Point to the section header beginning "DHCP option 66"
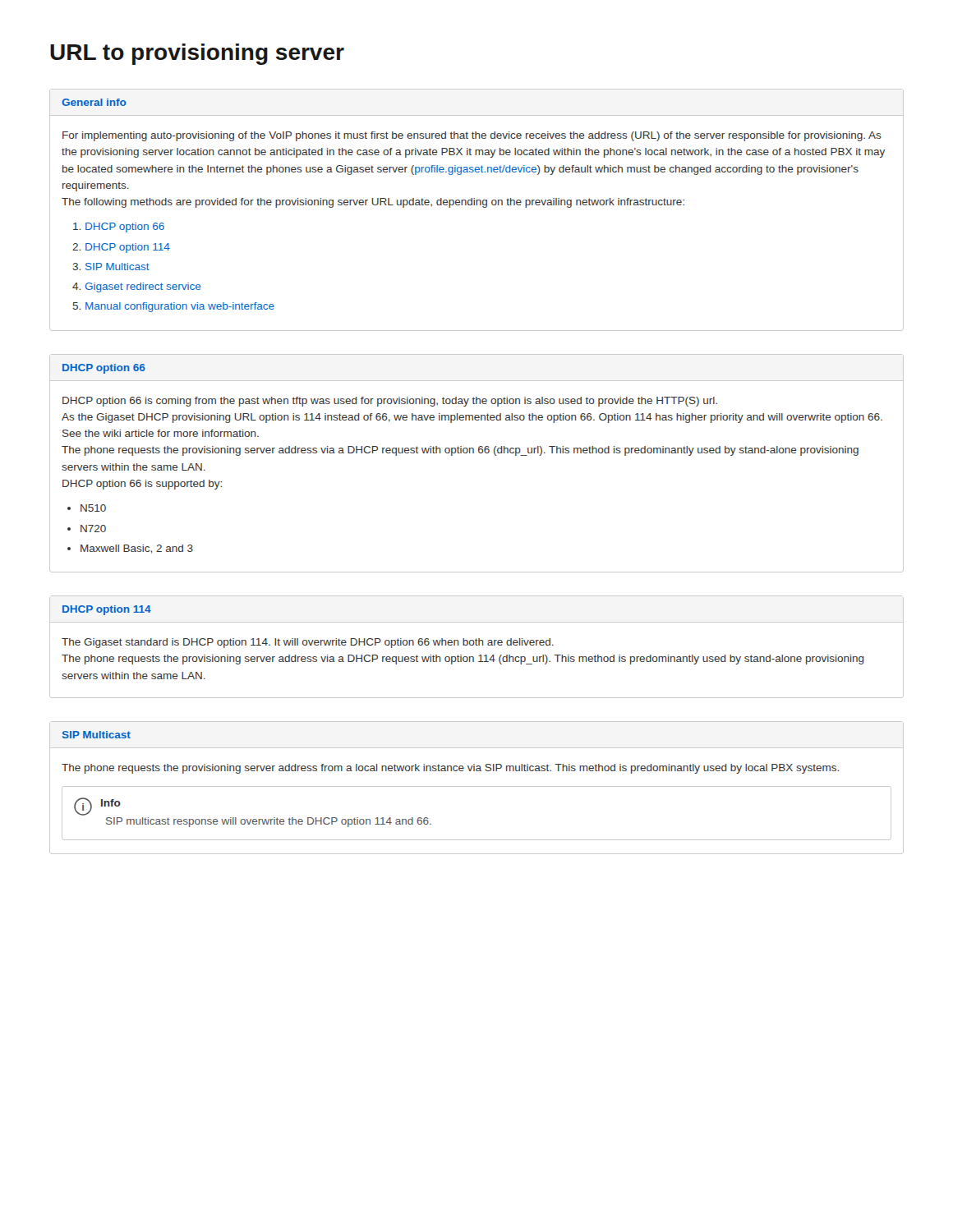953x1232 pixels. (x=476, y=463)
